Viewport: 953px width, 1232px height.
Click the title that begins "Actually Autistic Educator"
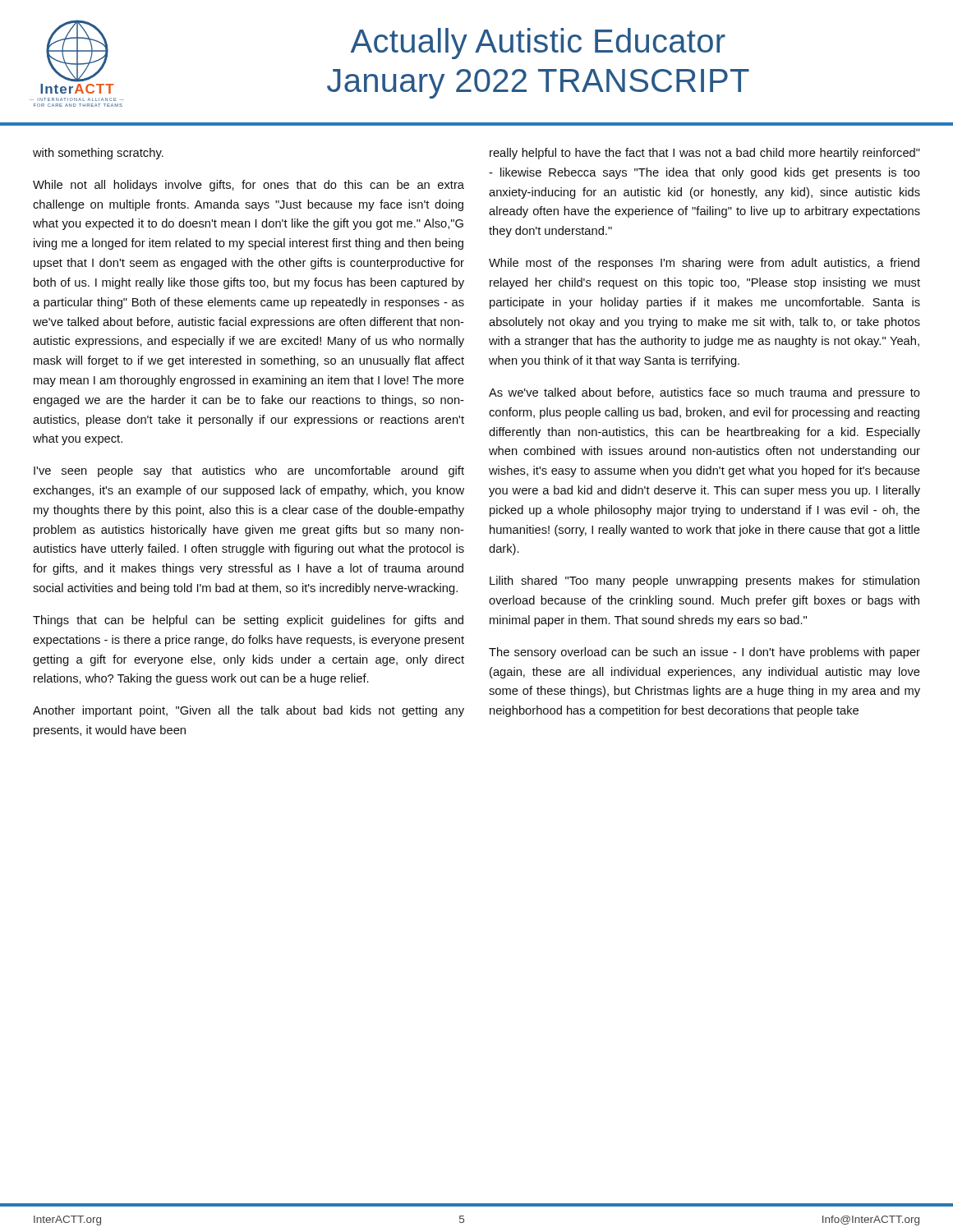[x=538, y=61]
